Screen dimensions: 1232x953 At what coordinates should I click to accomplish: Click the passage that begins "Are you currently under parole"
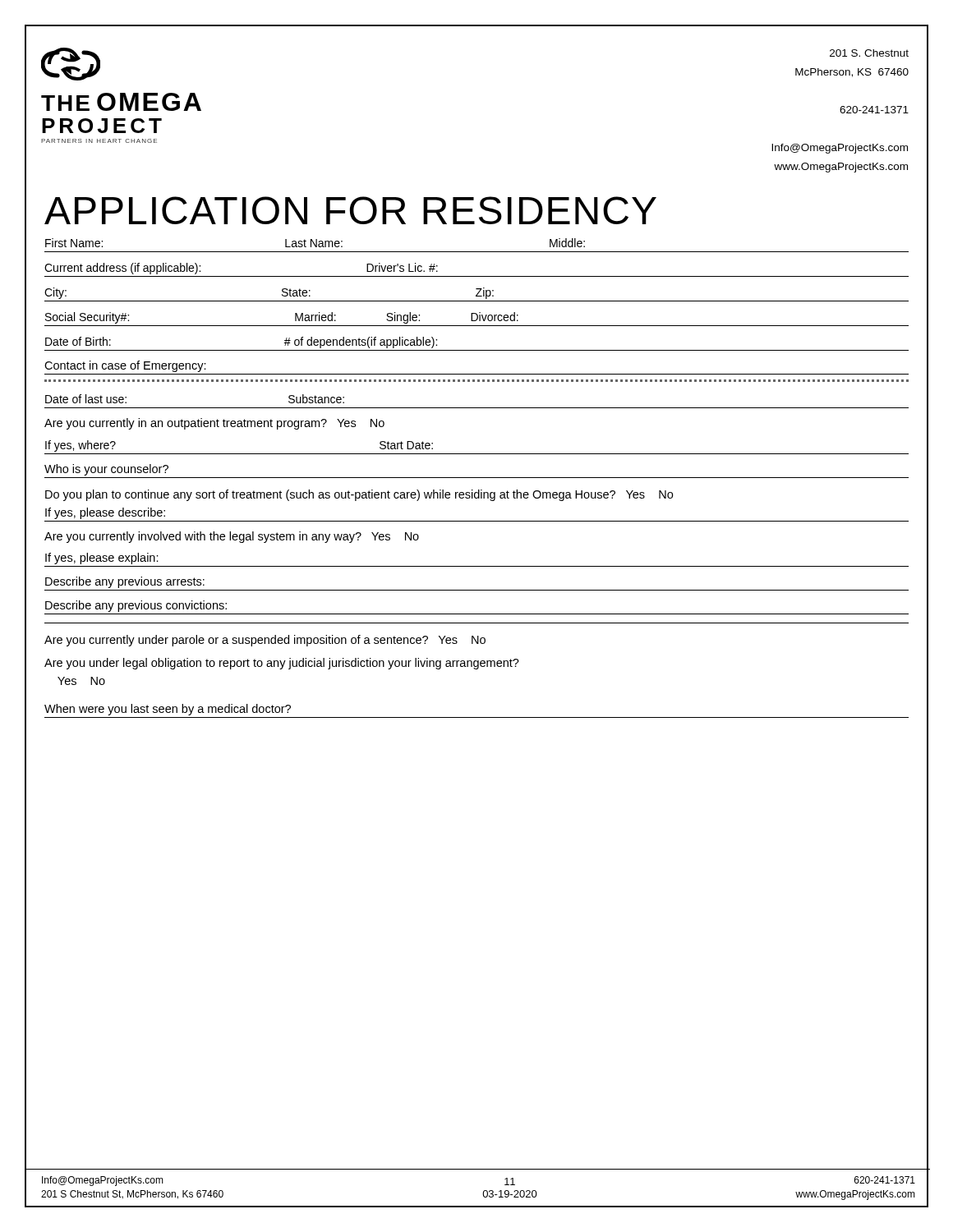pos(265,640)
